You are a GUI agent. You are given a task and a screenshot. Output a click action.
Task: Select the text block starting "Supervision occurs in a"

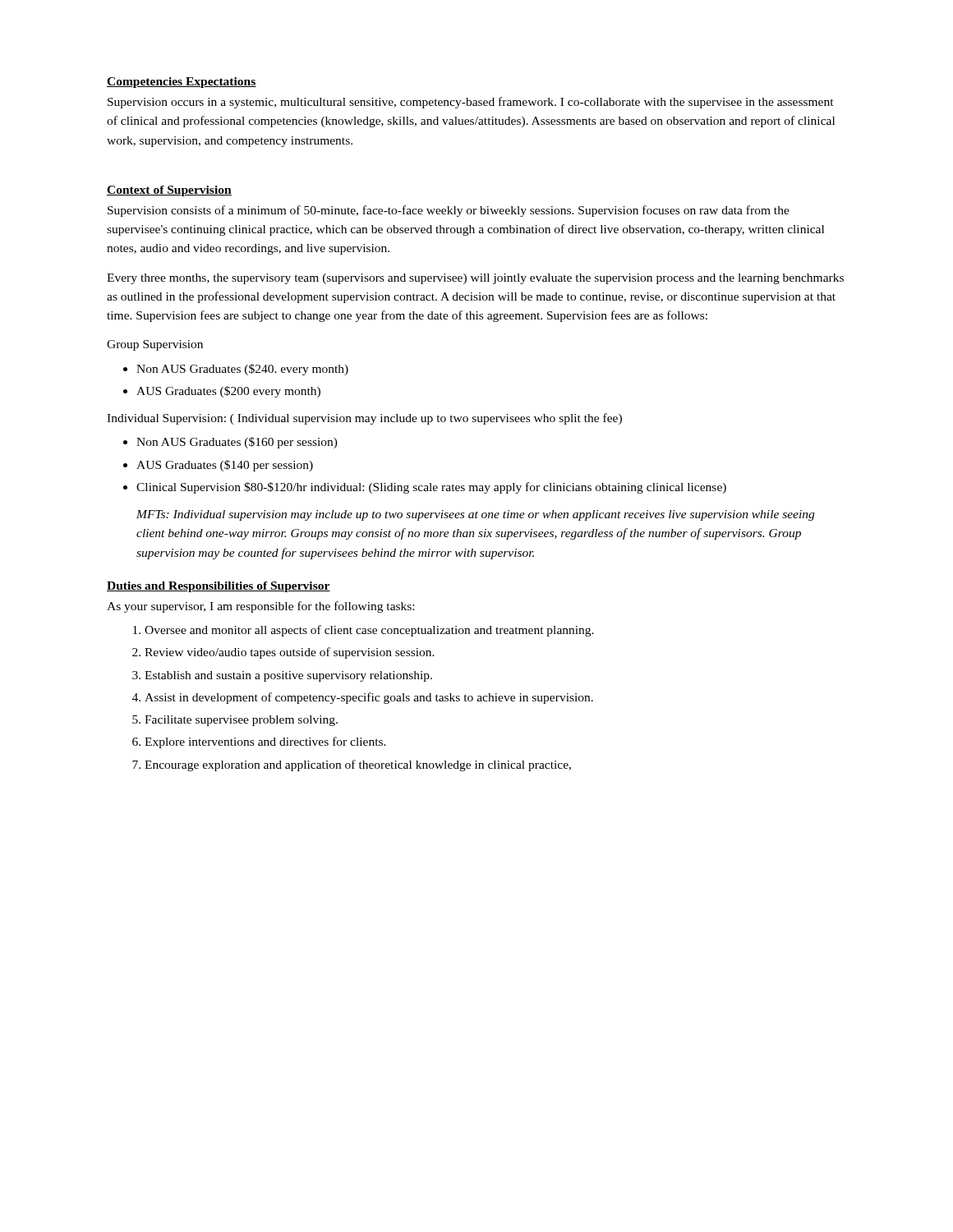[476, 121]
